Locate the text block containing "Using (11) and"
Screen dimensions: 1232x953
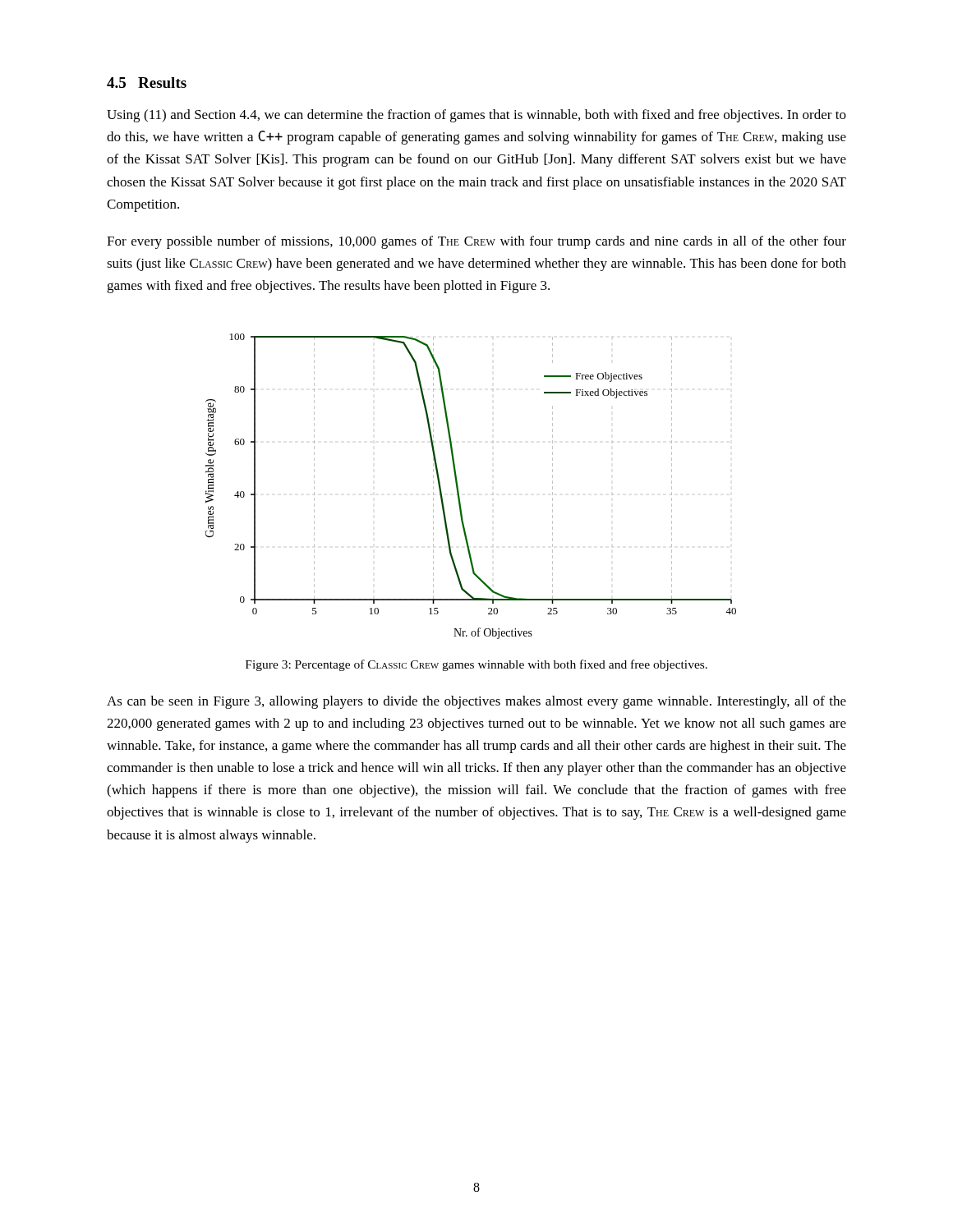click(x=476, y=159)
